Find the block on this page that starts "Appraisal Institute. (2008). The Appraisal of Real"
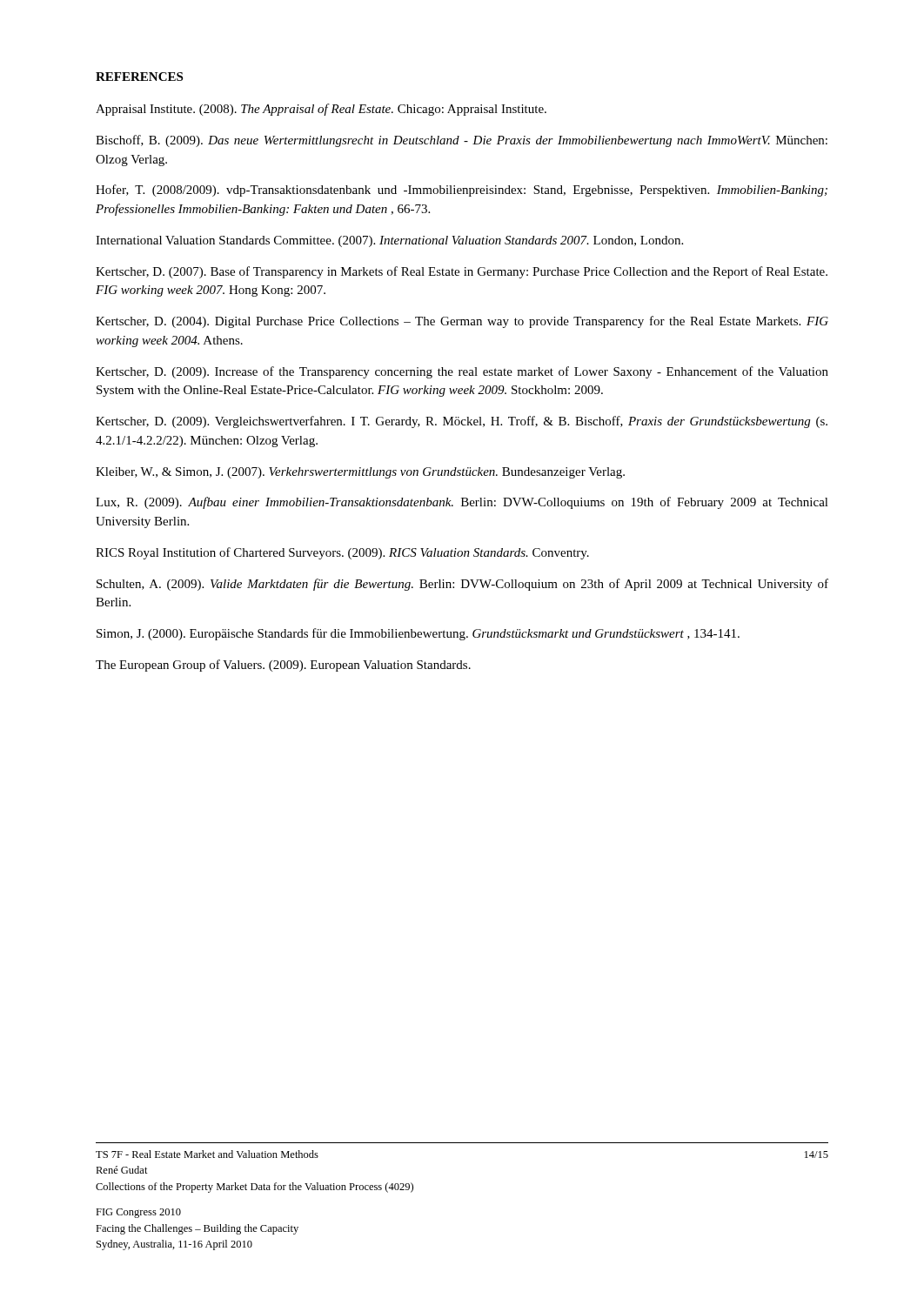924x1305 pixels. coord(321,109)
